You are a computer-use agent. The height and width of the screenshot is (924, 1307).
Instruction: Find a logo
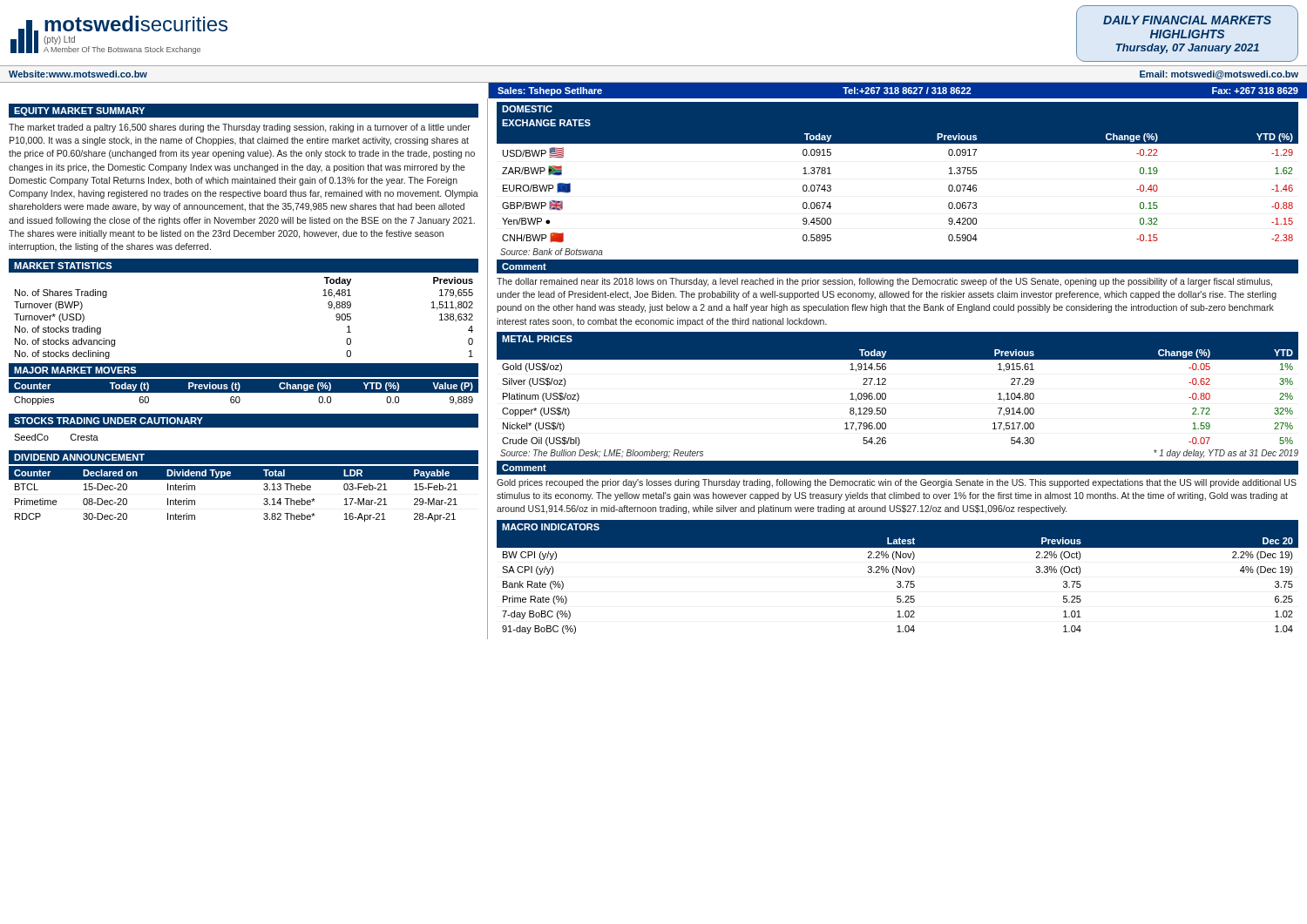click(x=119, y=34)
